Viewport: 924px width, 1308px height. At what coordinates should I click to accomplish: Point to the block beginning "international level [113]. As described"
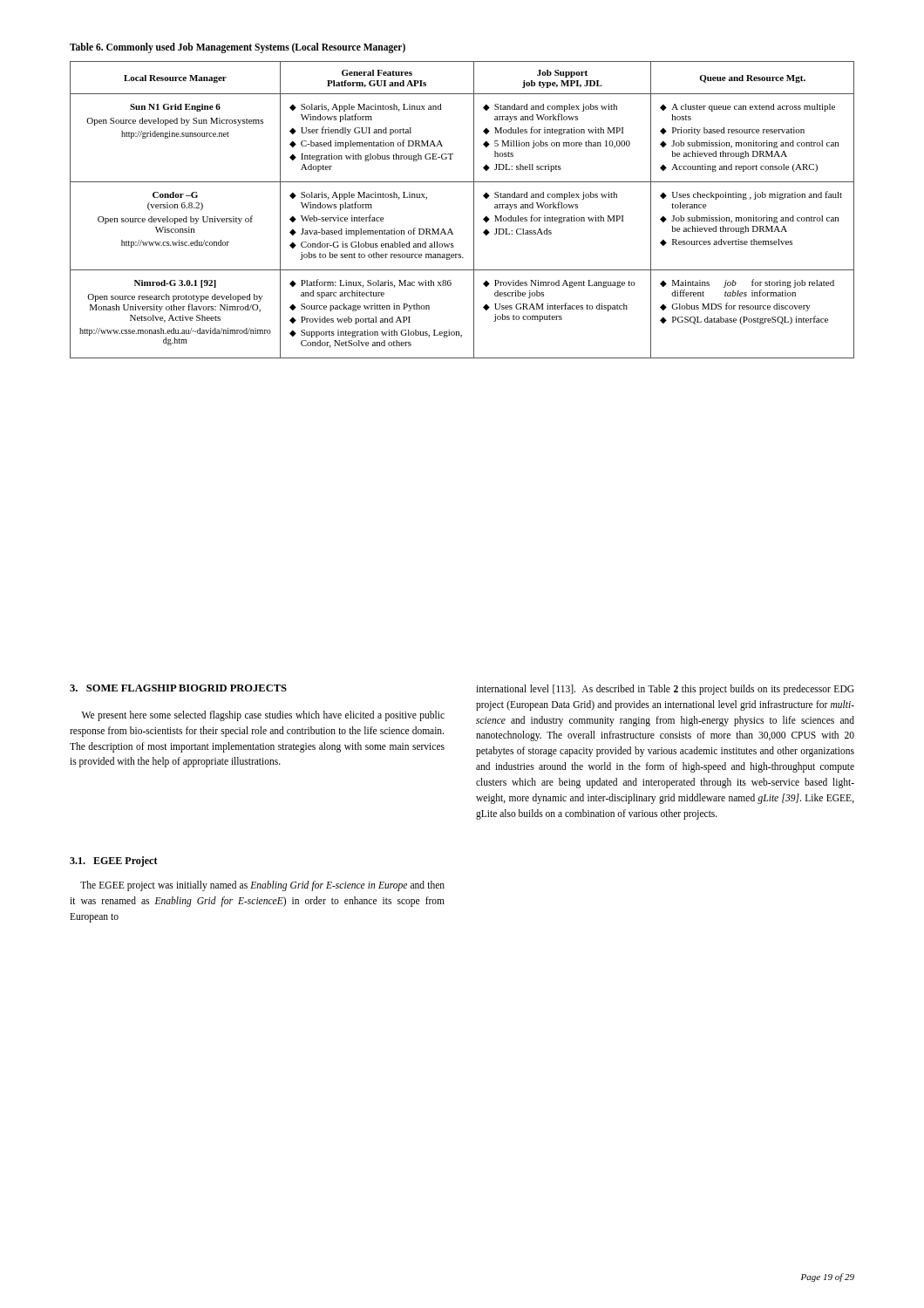tap(665, 751)
